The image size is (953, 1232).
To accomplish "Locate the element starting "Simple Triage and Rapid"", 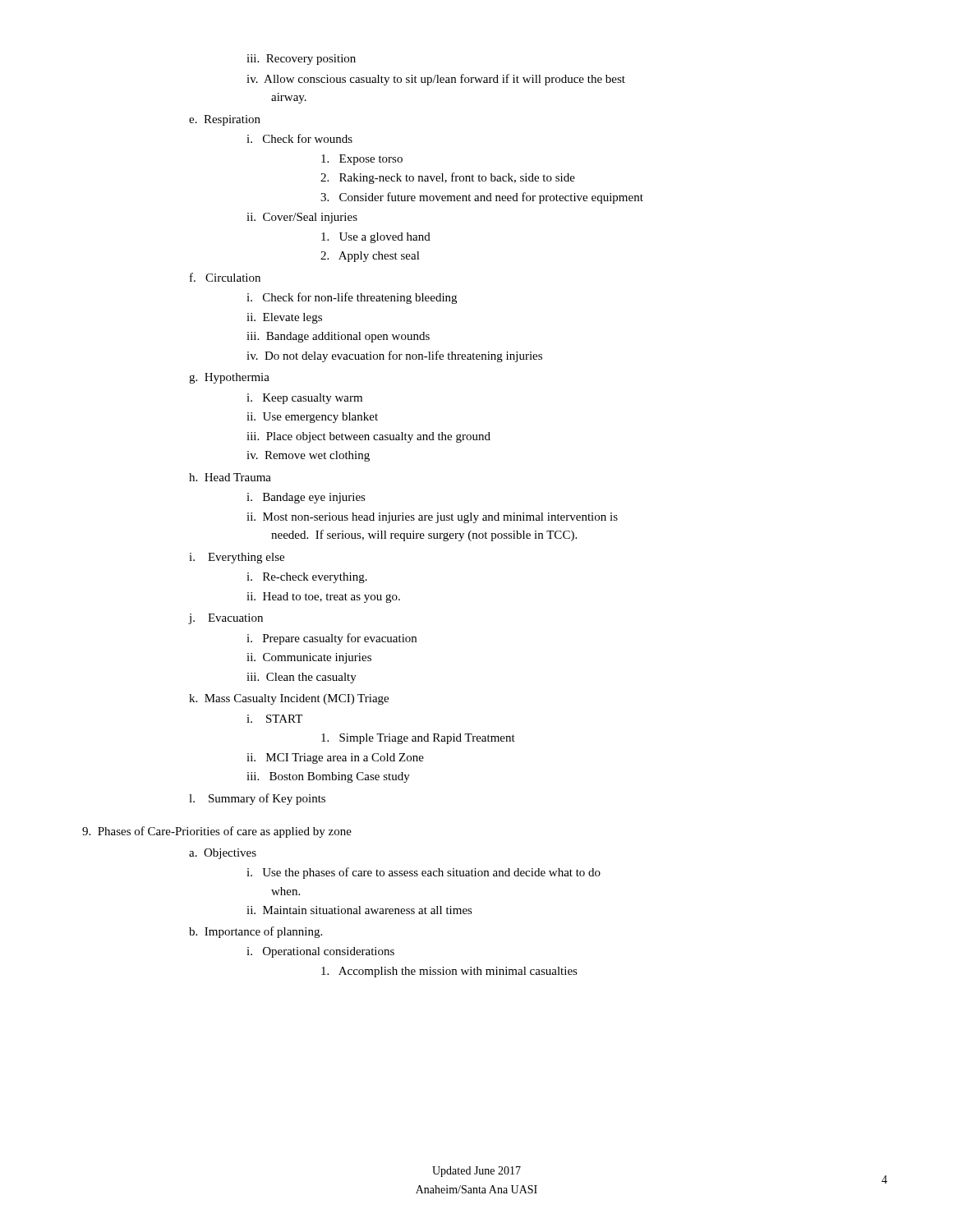I will pyautogui.click(x=418, y=738).
